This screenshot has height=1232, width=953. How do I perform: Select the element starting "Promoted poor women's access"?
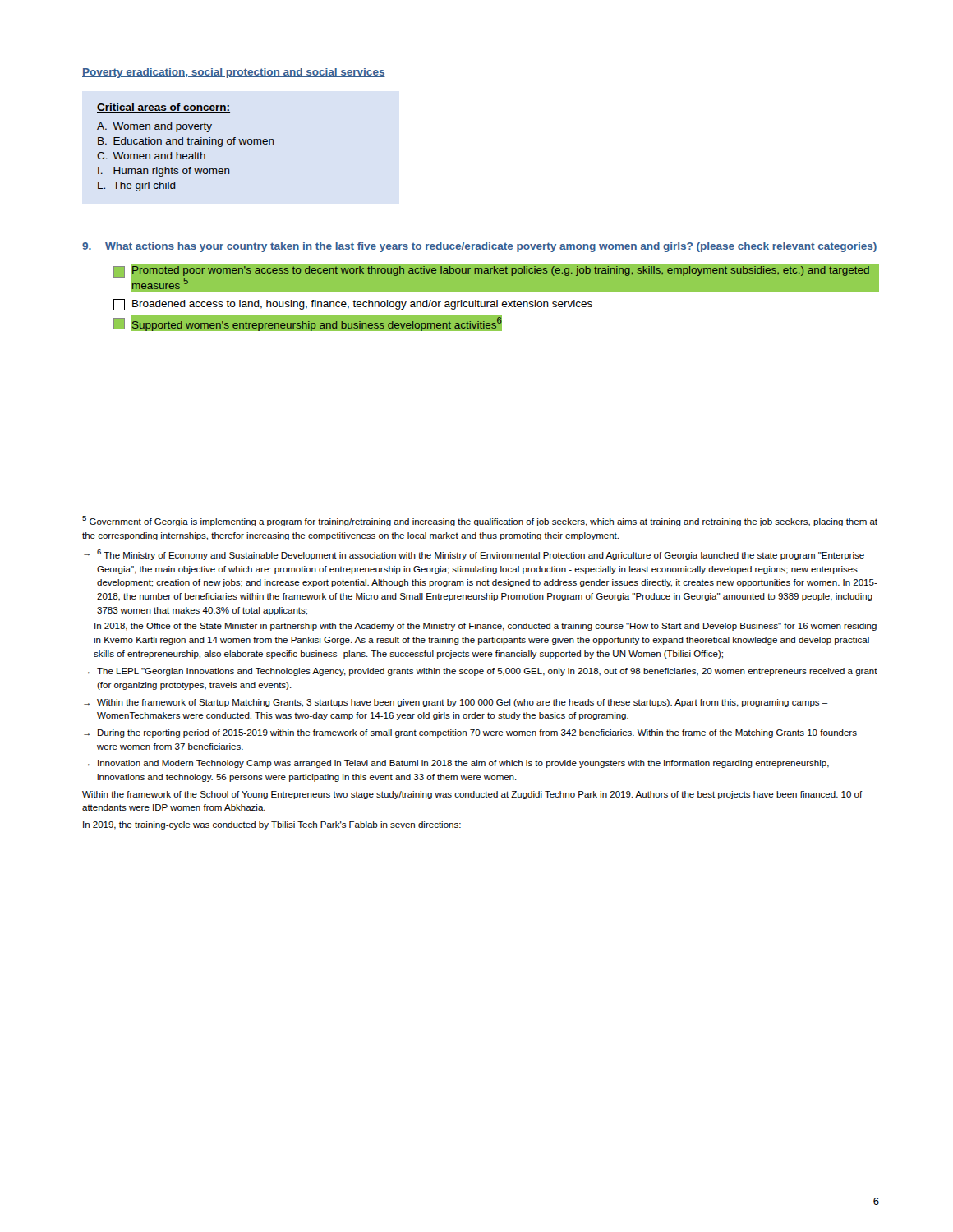pos(496,277)
